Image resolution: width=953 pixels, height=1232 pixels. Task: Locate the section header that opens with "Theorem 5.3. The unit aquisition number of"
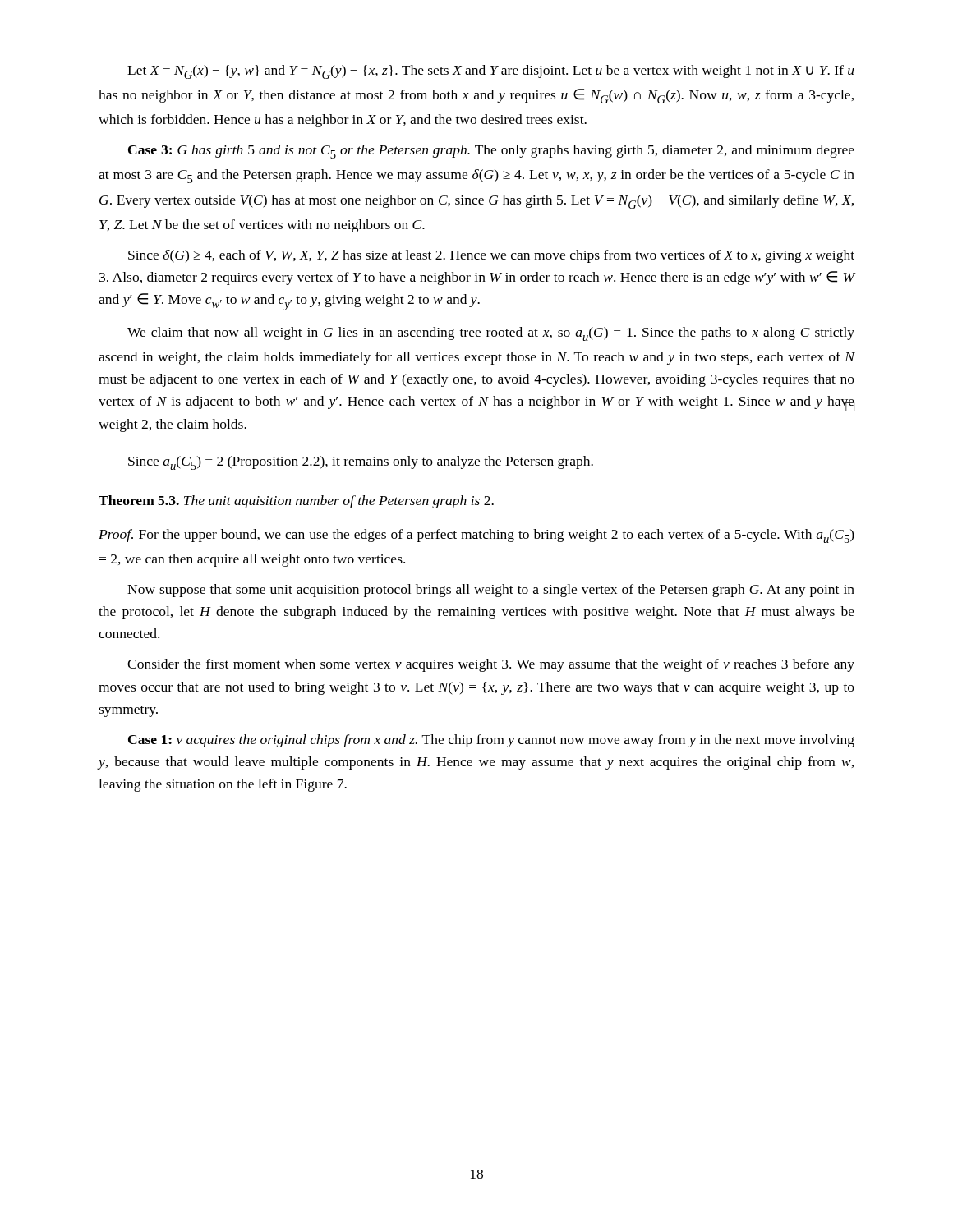coord(476,500)
